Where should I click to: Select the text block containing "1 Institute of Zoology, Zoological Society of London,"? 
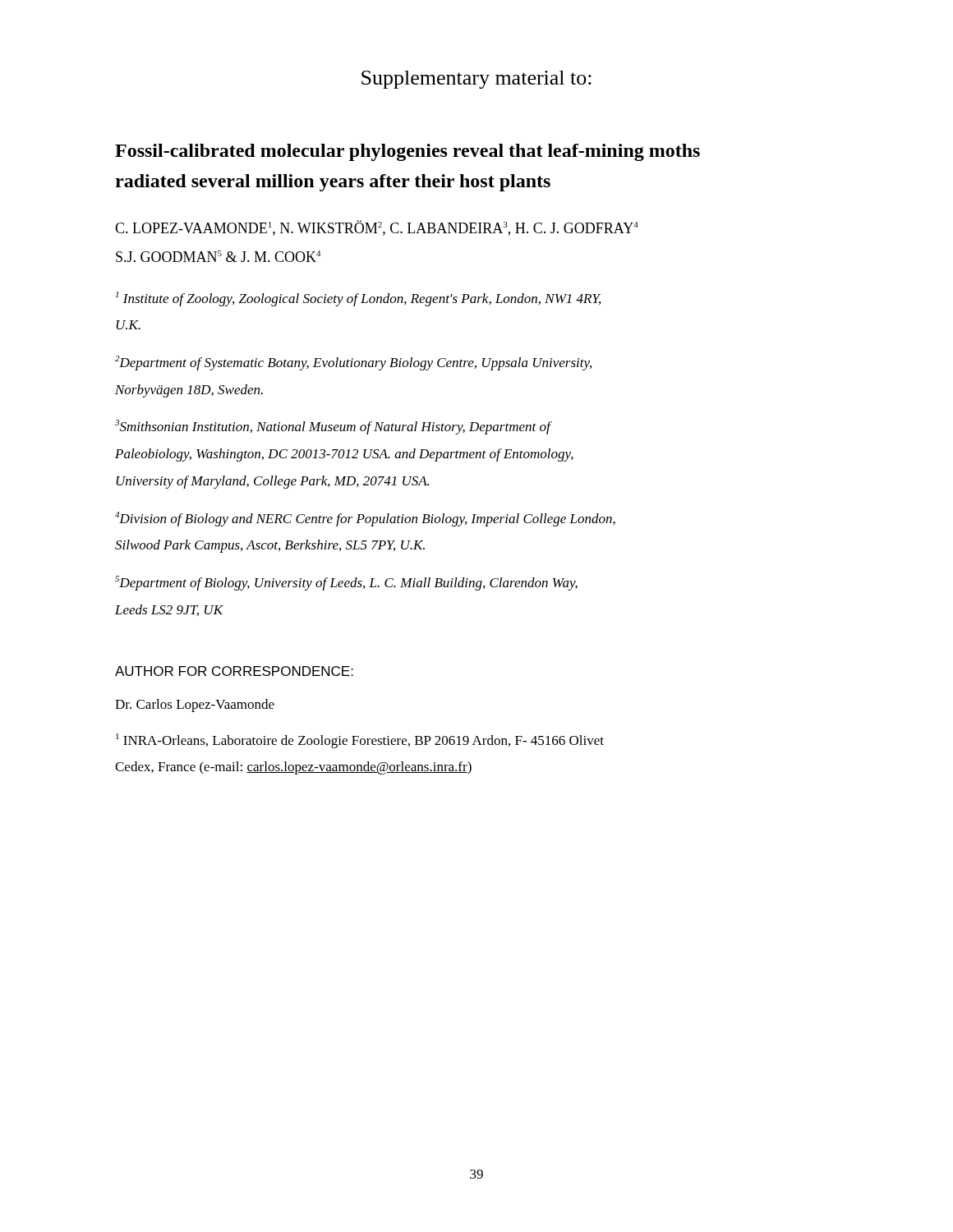pyautogui.click(x=358, y=297)
